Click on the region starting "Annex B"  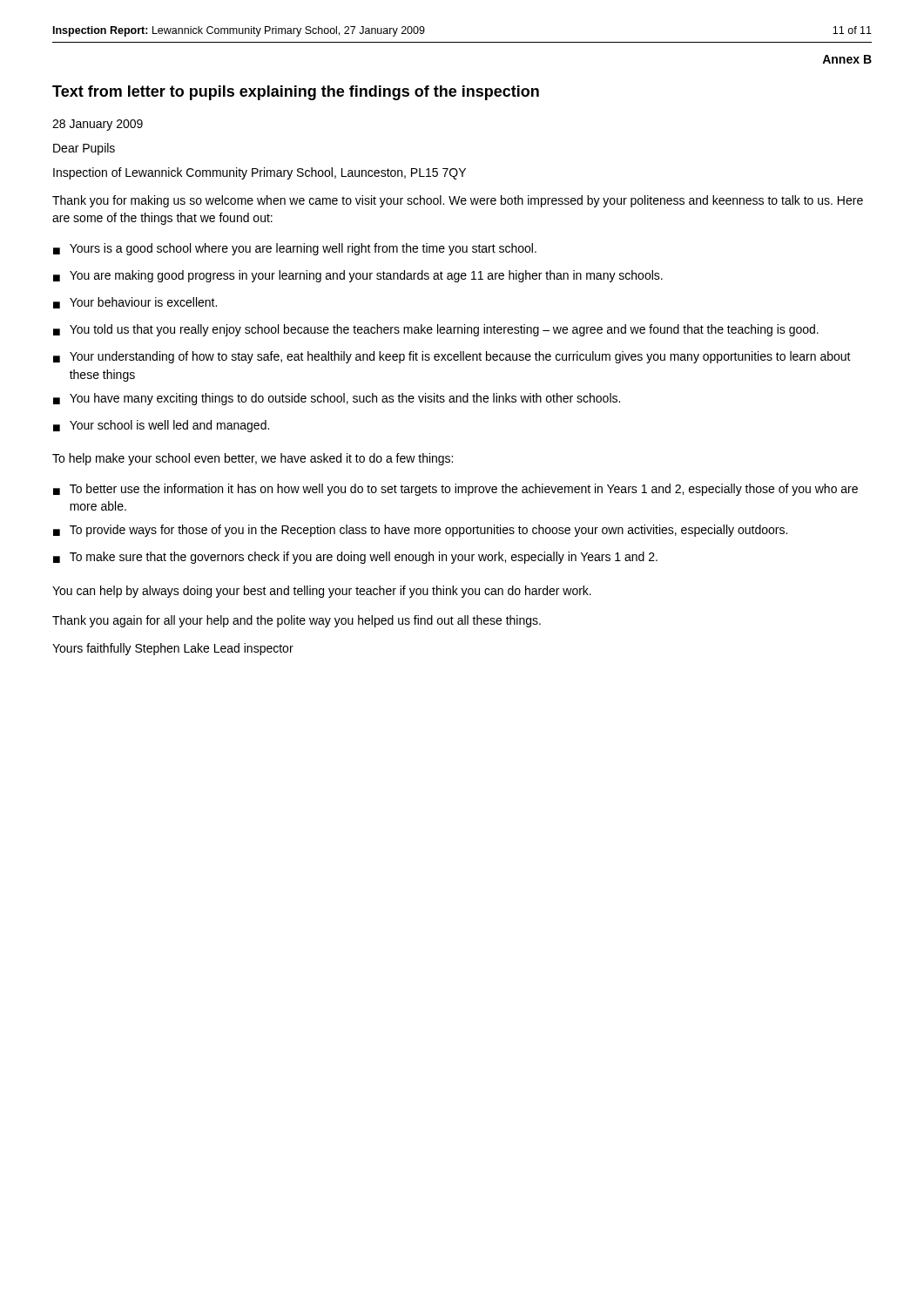(x=847, y=59)
